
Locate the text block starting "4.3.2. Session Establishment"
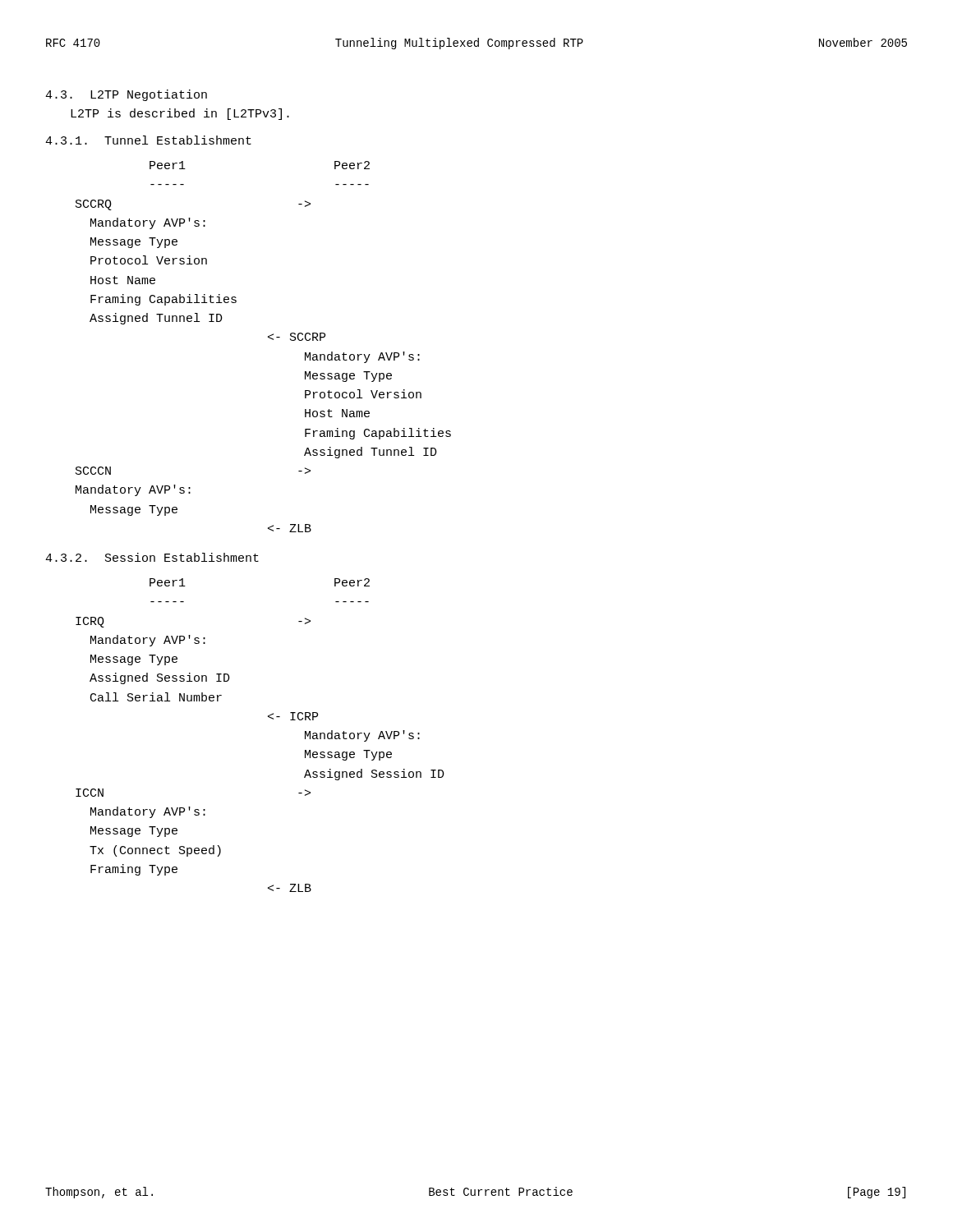[x=152, y=559]
